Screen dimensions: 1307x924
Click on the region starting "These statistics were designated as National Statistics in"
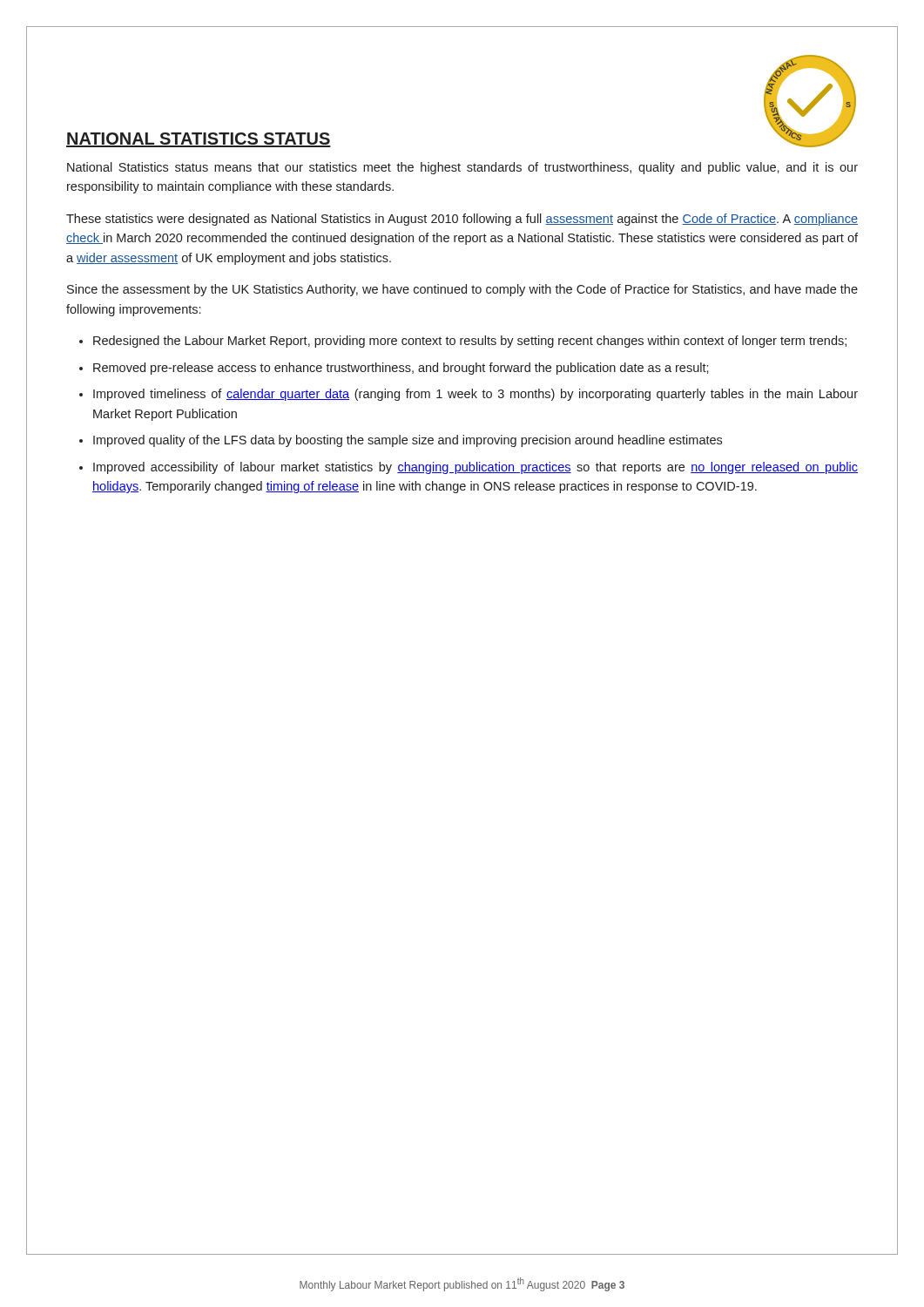click(x=462, y=238)
